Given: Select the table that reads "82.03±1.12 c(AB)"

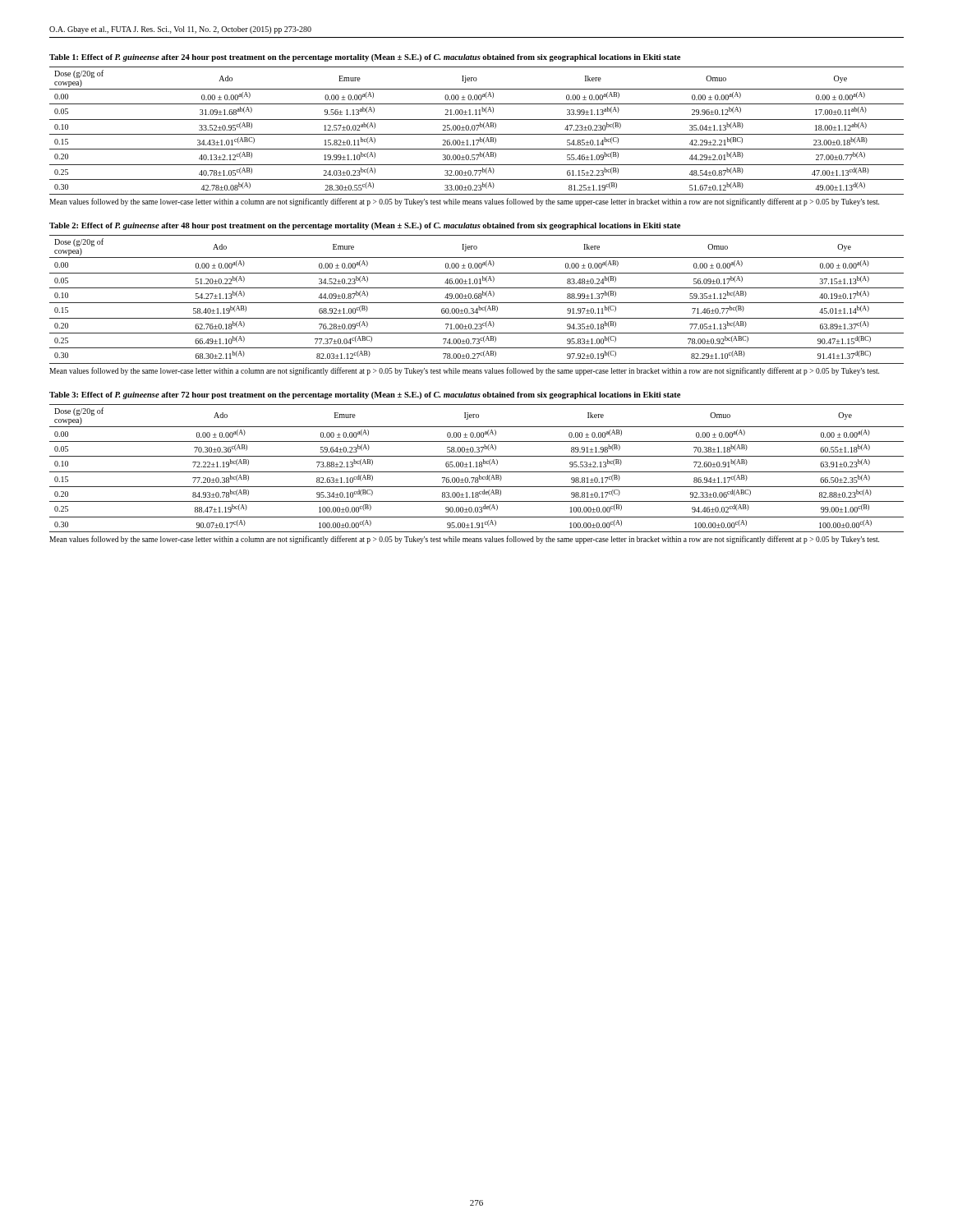Looking at the screenshot, I should click(476, 299).
